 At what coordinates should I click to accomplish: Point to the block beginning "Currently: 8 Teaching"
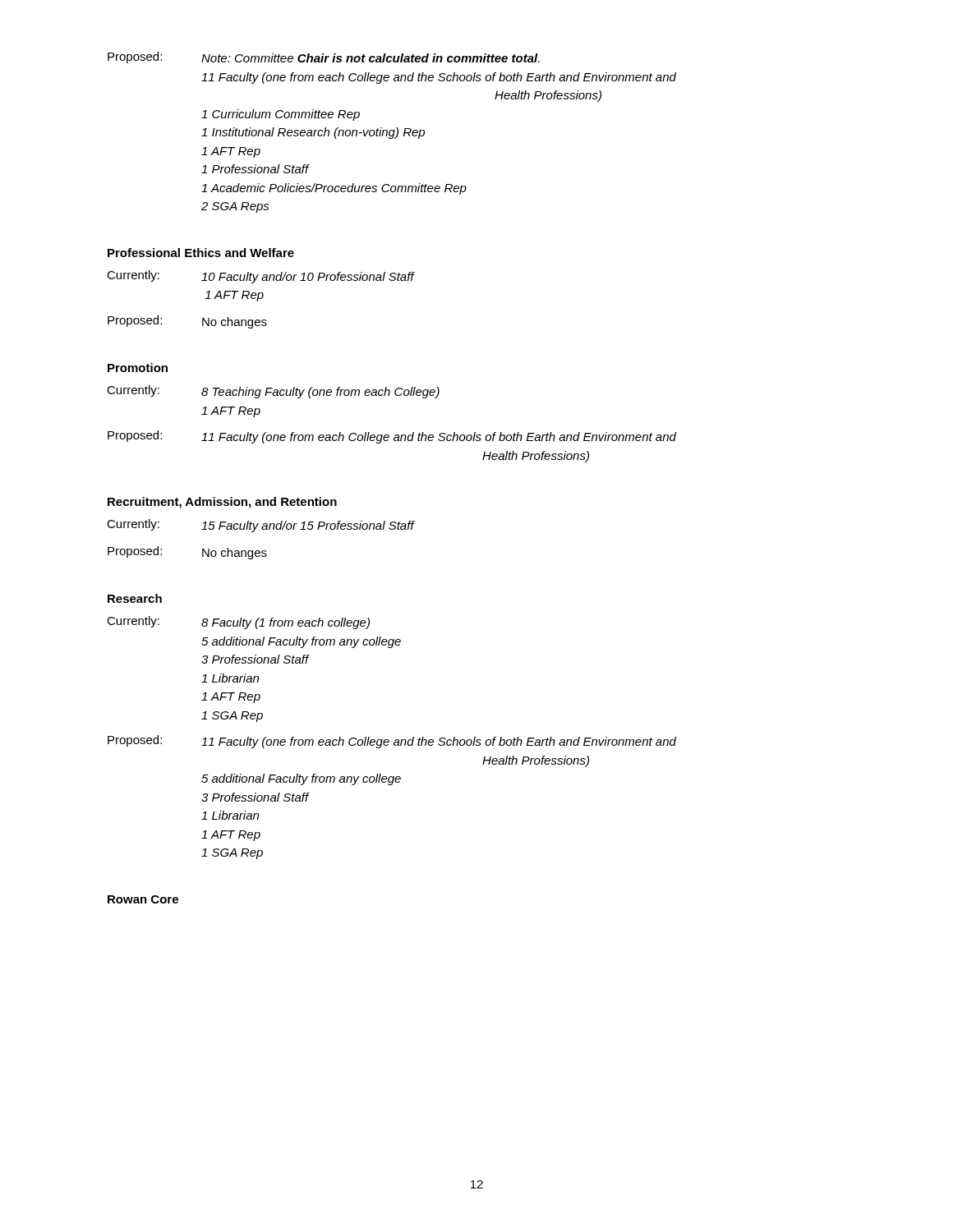click(x=273, y=392)
